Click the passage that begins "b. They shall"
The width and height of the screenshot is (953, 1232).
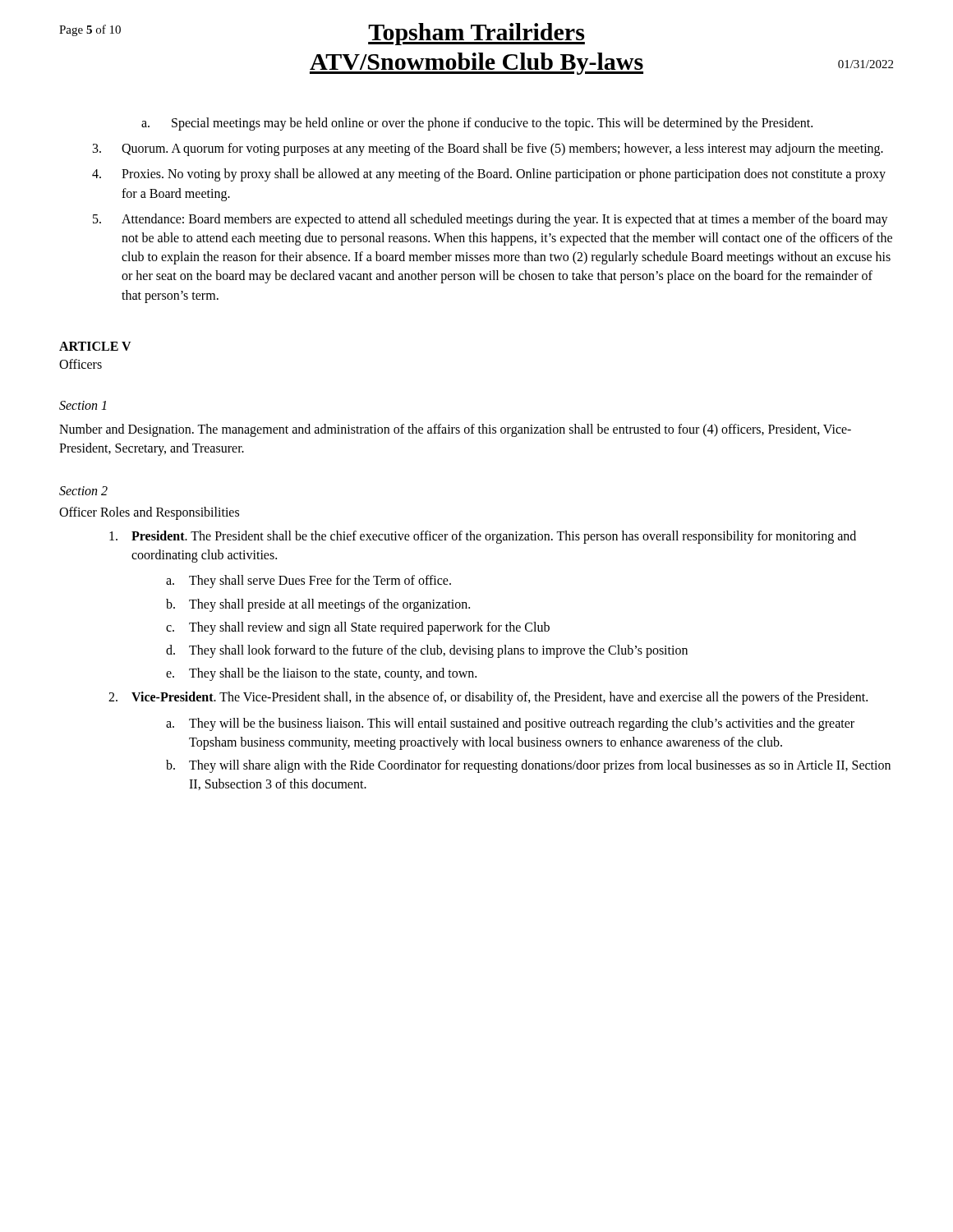pyautogui.click(x=318, y=604)
